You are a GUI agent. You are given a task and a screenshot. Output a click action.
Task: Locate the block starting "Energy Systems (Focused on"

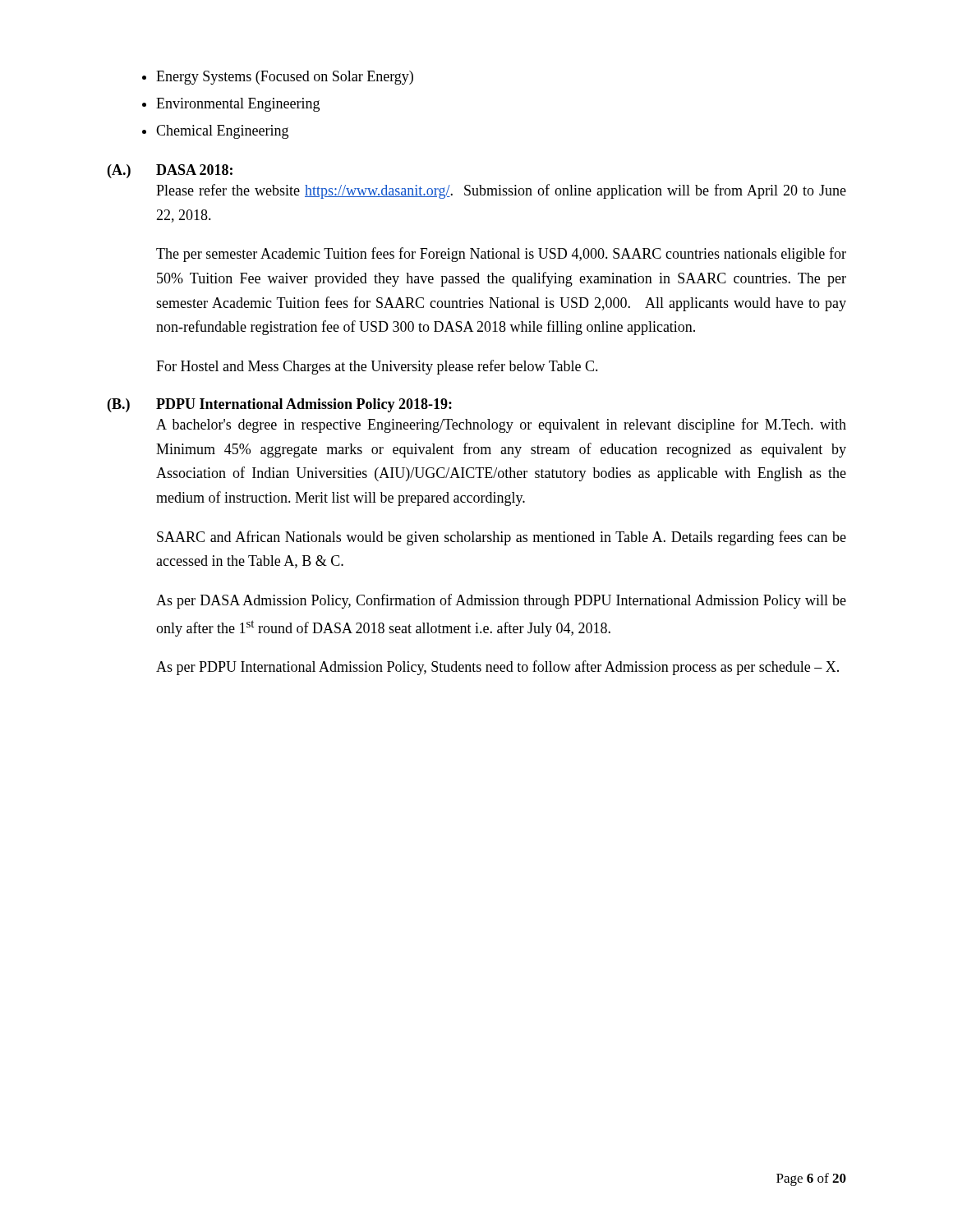(x=285, y=78)
